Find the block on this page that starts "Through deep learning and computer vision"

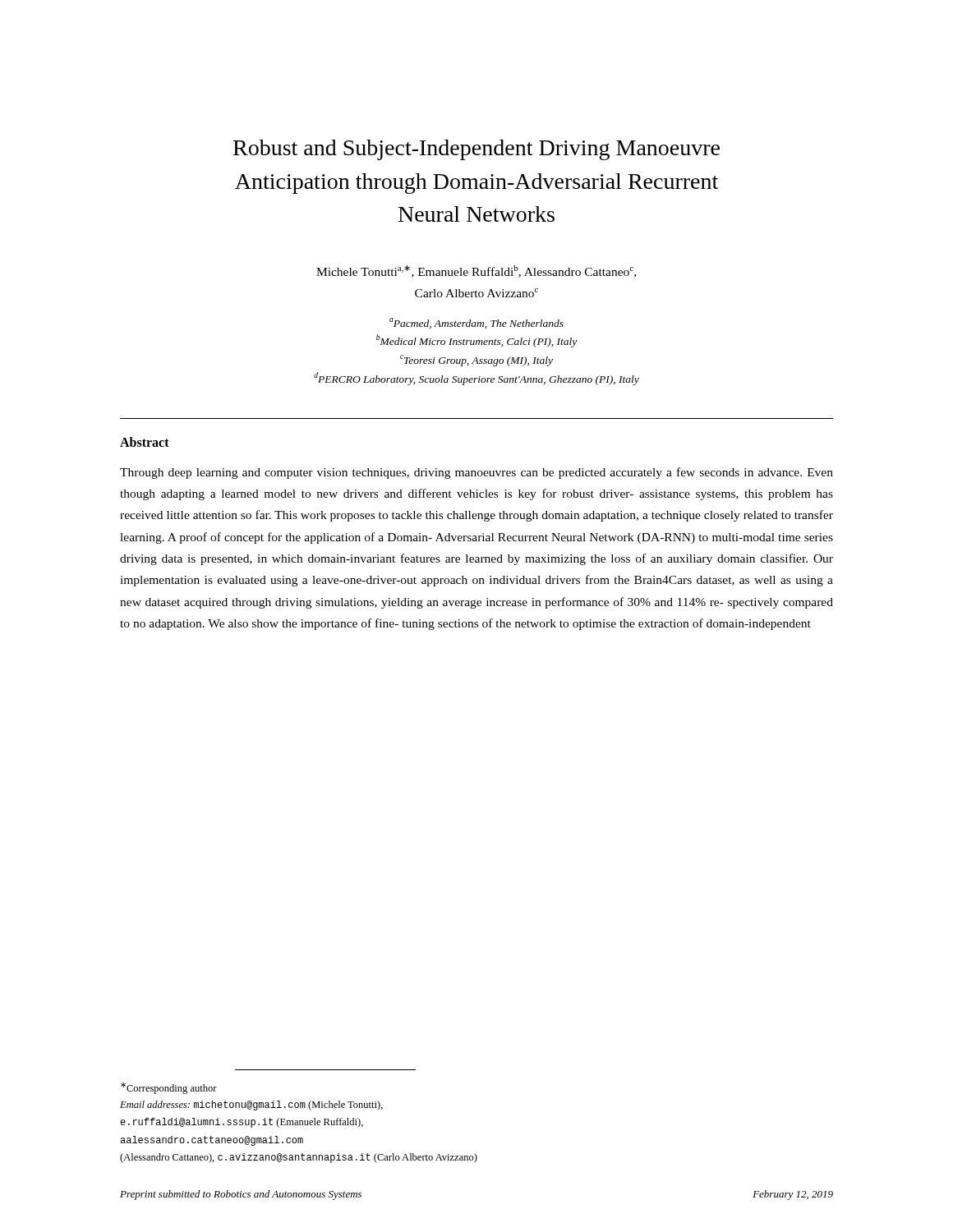click(x=476, y=547)
